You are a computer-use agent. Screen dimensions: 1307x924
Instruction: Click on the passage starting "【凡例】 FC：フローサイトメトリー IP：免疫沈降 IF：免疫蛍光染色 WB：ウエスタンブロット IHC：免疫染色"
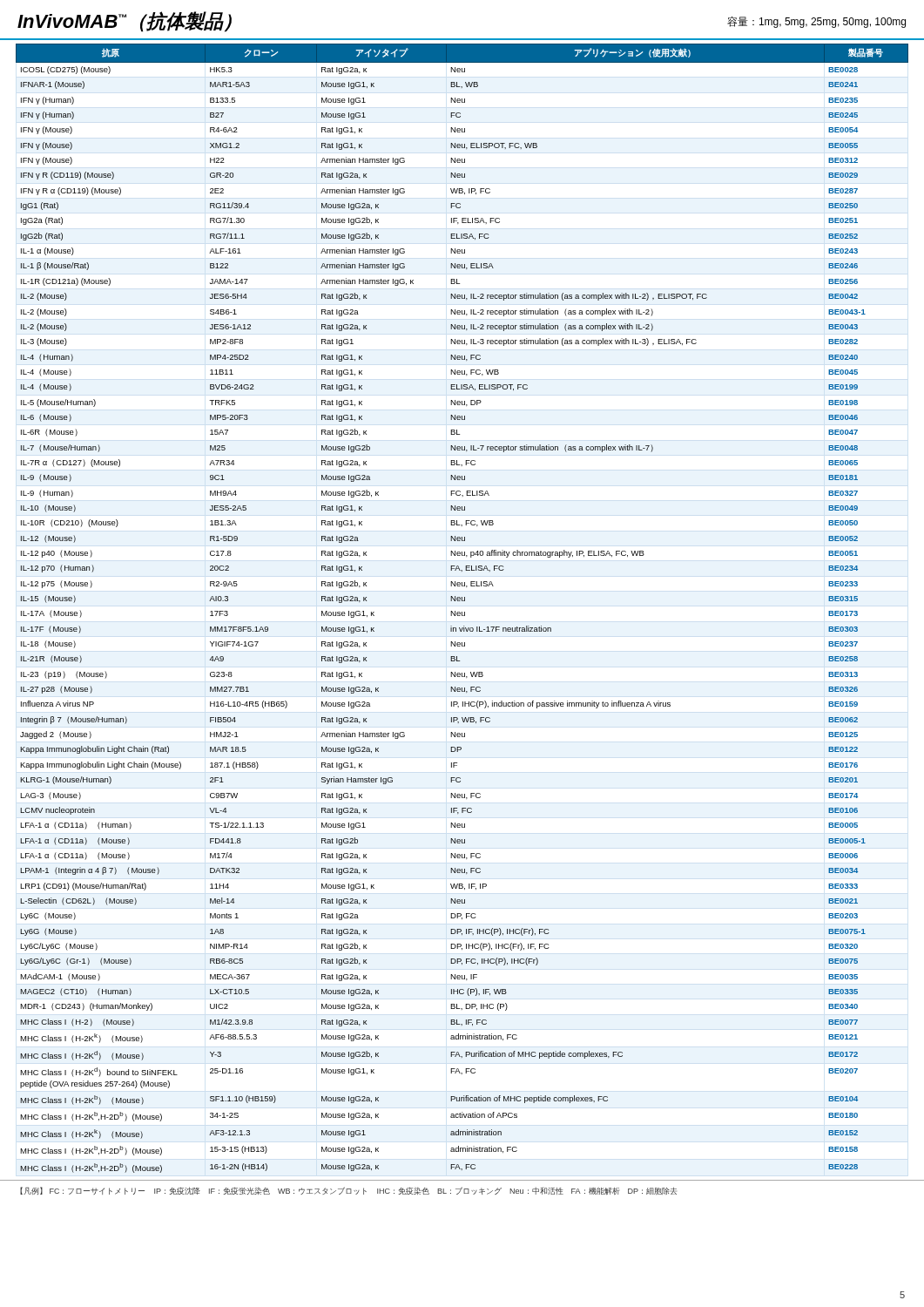[347, 1191]
